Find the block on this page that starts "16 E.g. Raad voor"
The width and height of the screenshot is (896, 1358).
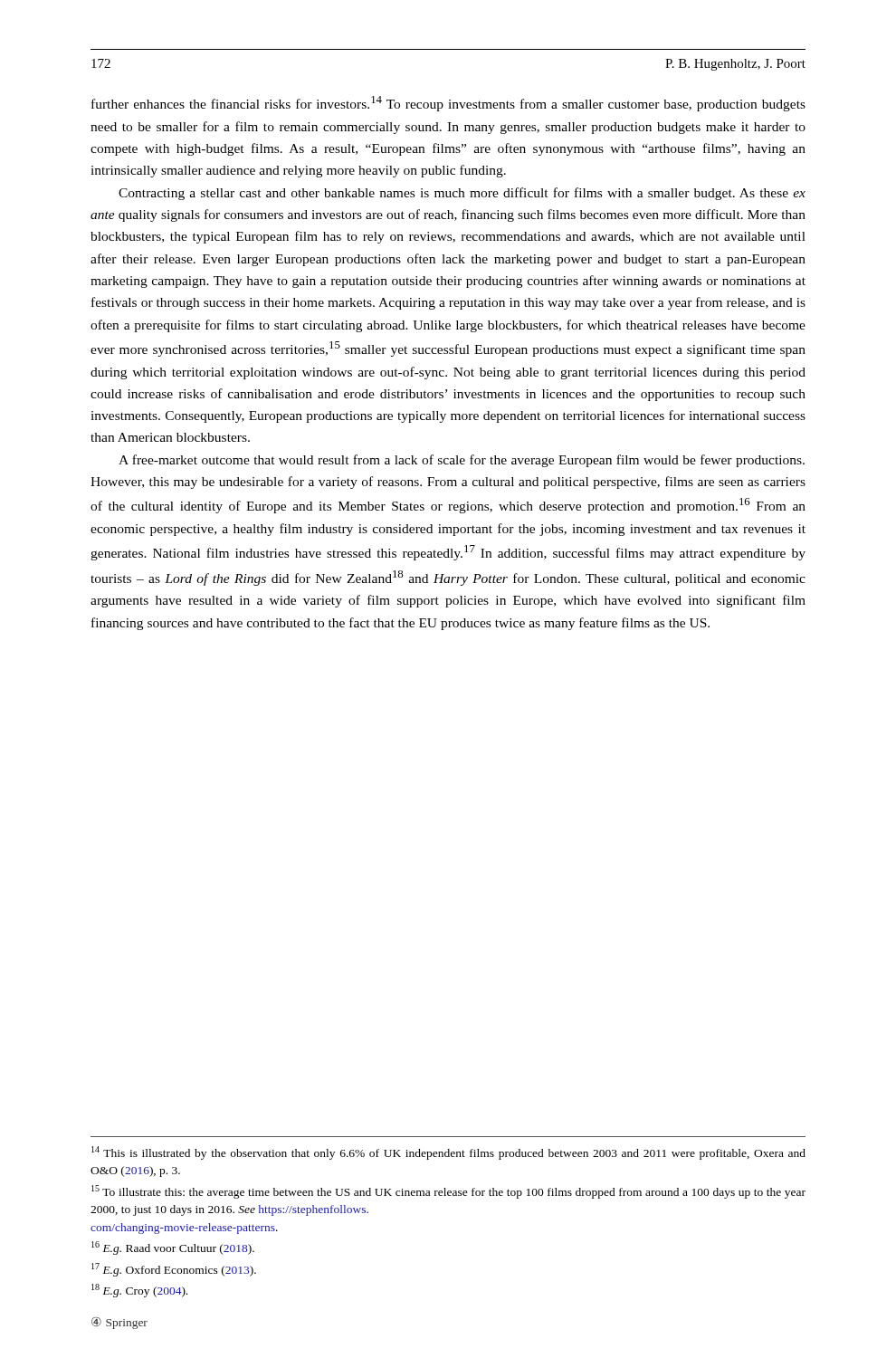pos(173,1247)
